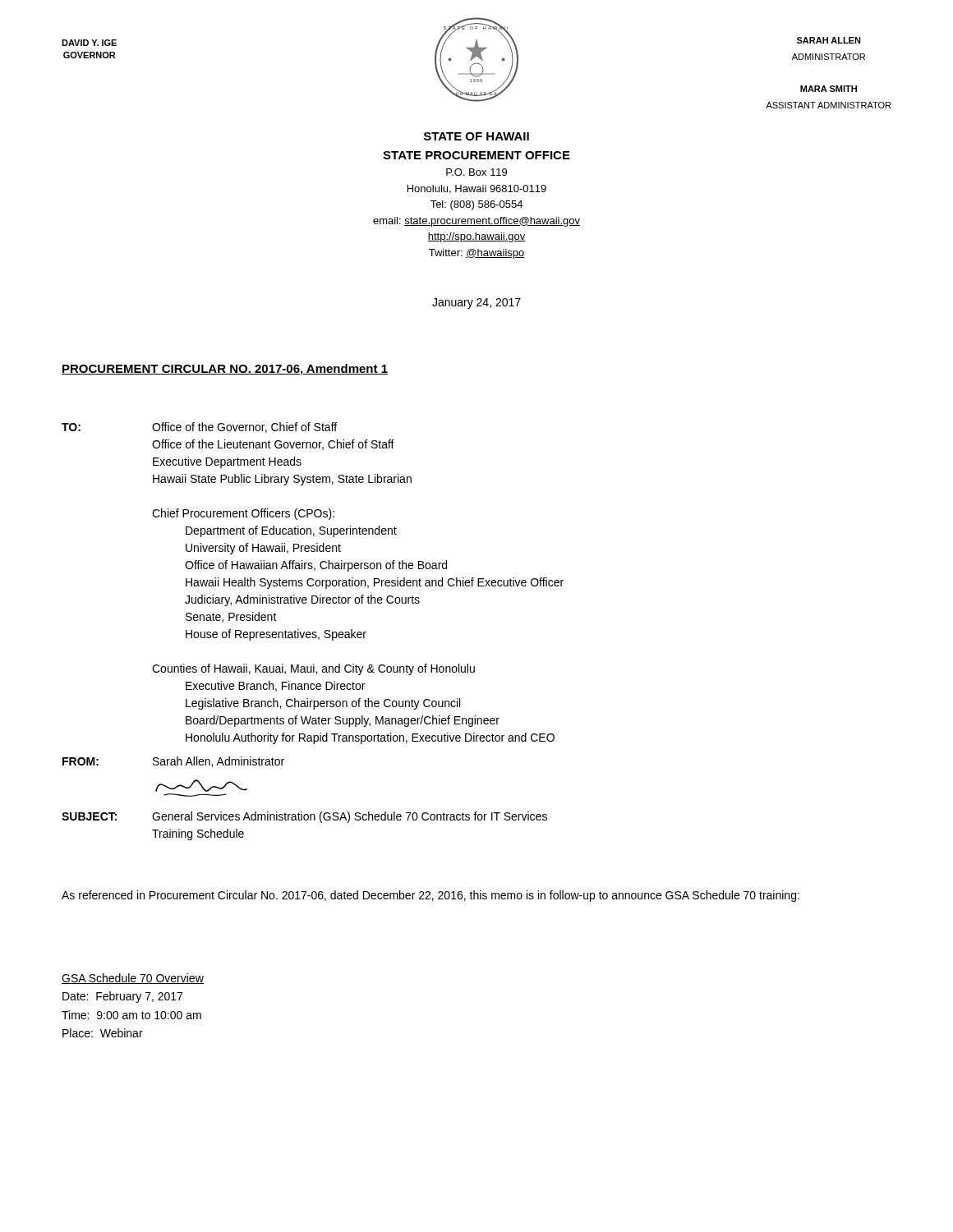
Task: Locate the text block that says "TO: Office of the"
Action: (476, 583)
